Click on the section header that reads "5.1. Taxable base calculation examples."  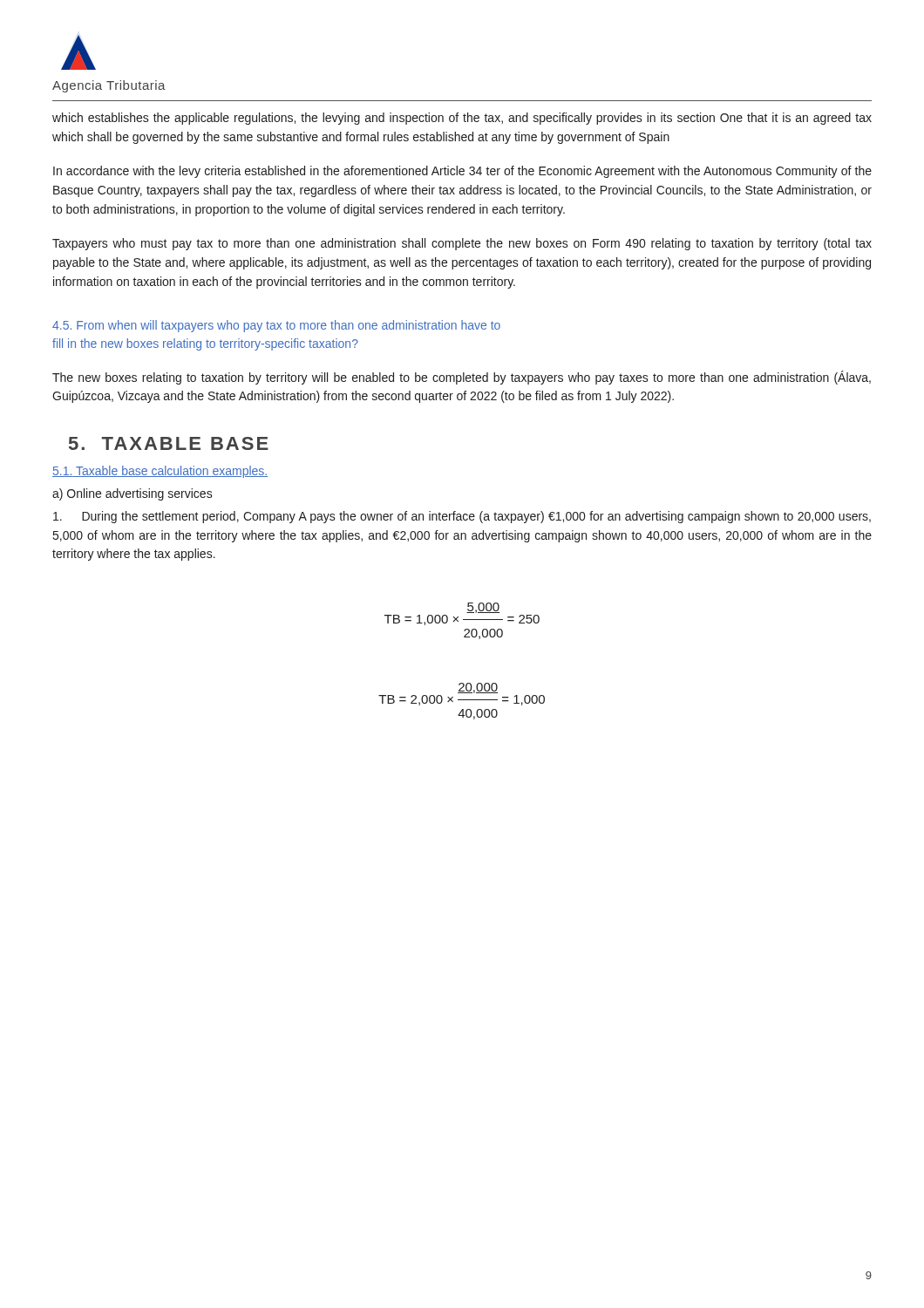coord(160,471)
